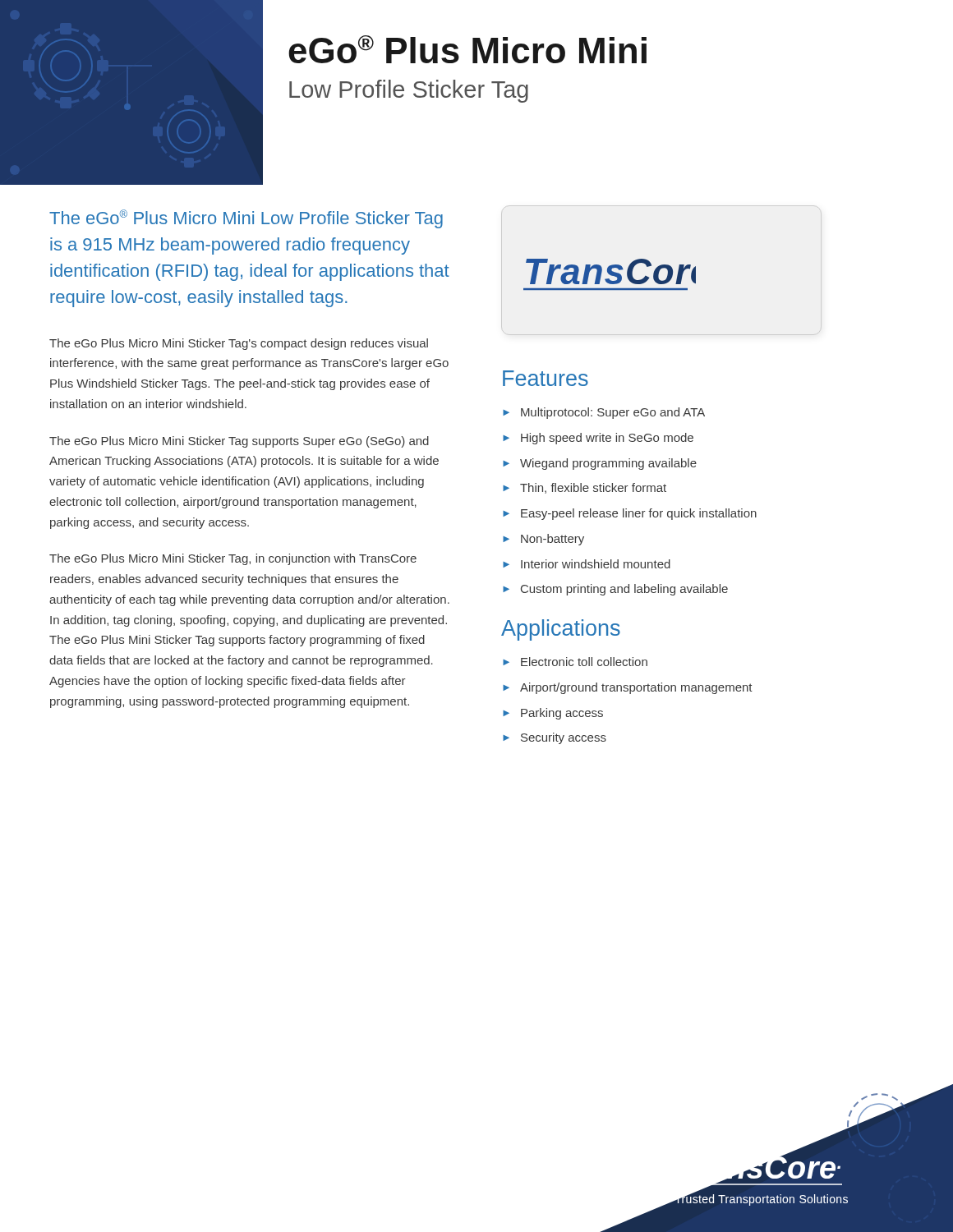This screenshot has height=1232, width=953.
Task: Find "► Easy-peel release liner for quick installation" on this page
Action: tap(629, 514)
